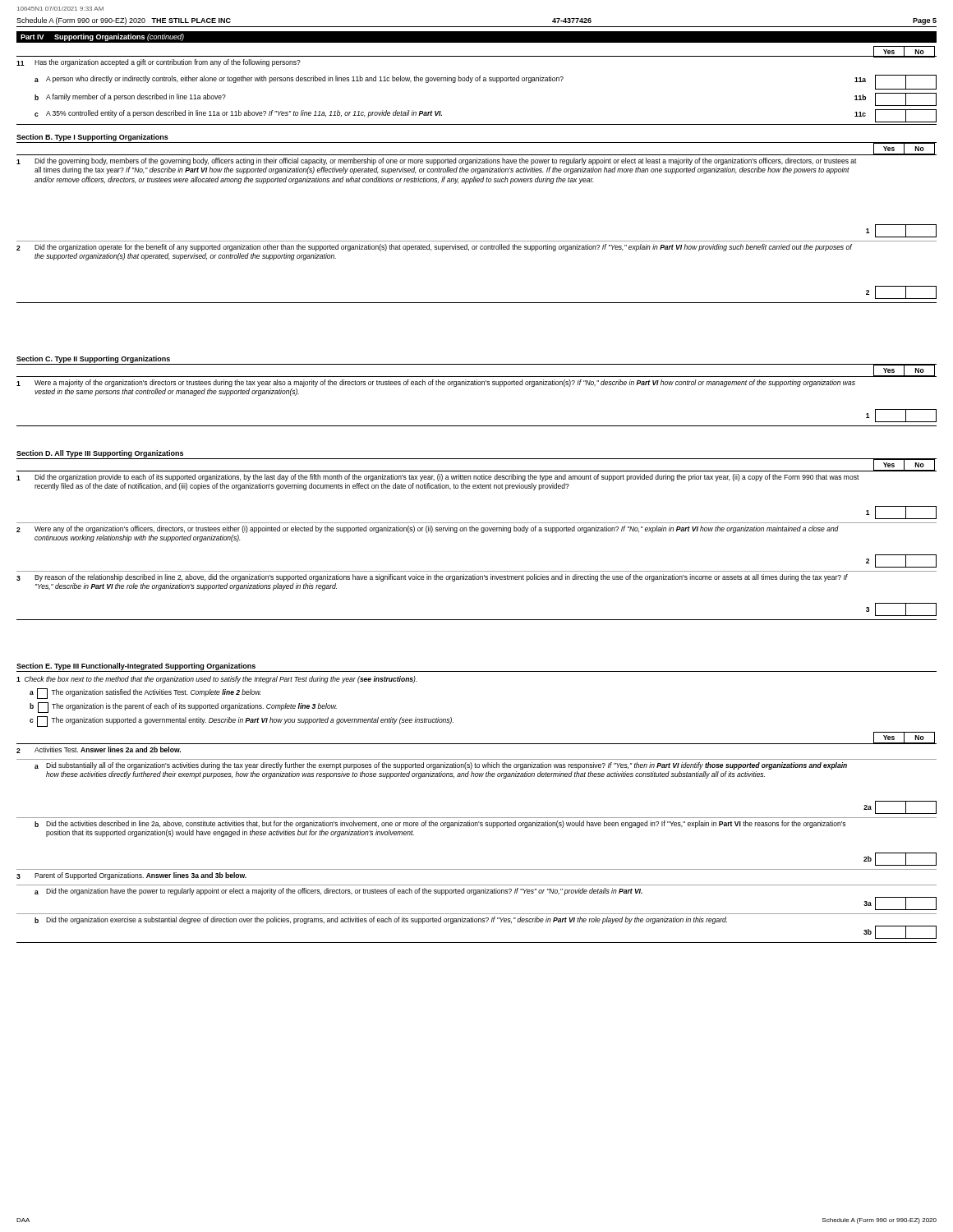
Task: Locate the table with the text "2 Activities Test."
Action: click(476, 843)
